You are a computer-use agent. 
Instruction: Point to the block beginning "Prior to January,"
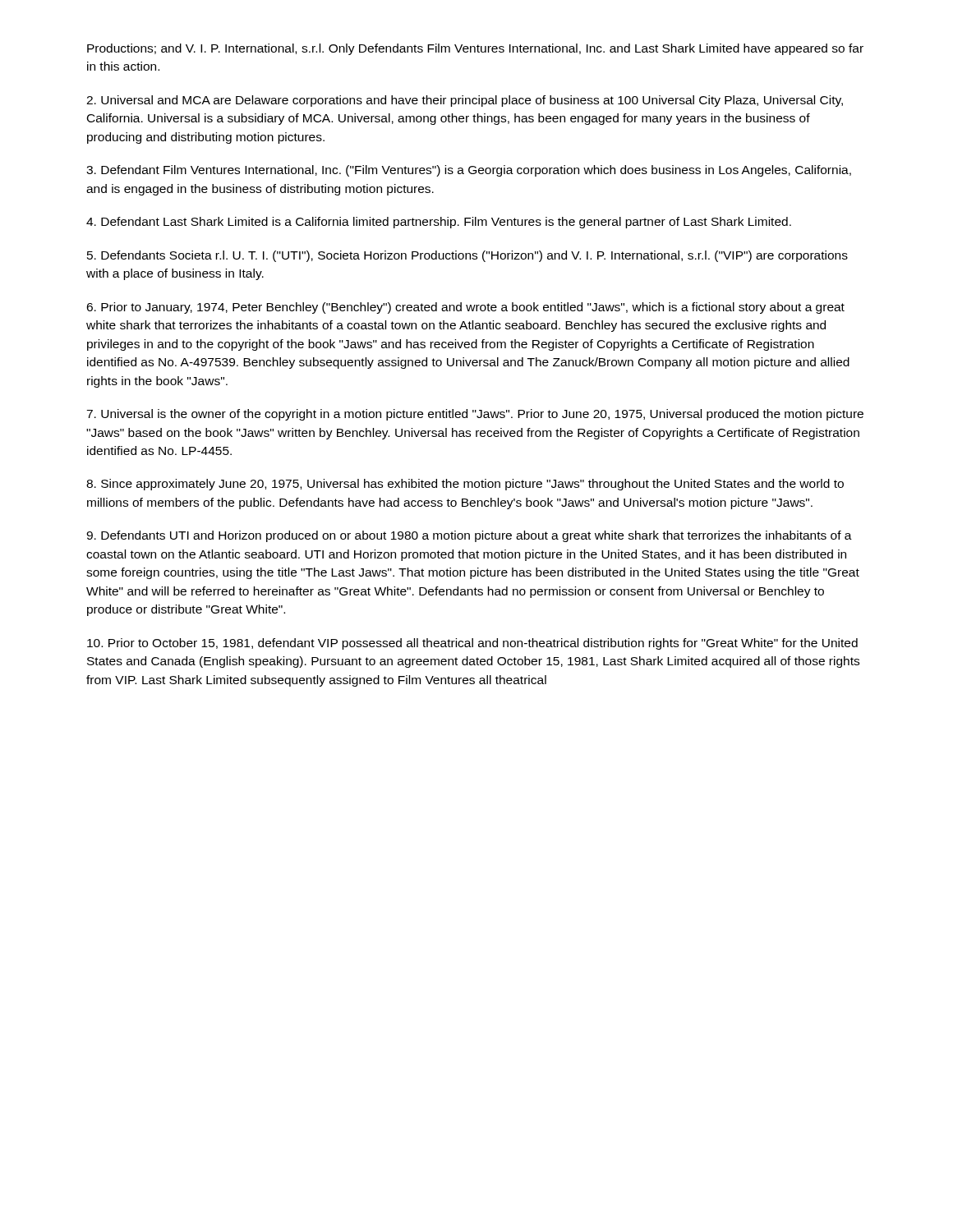[468, 343]
